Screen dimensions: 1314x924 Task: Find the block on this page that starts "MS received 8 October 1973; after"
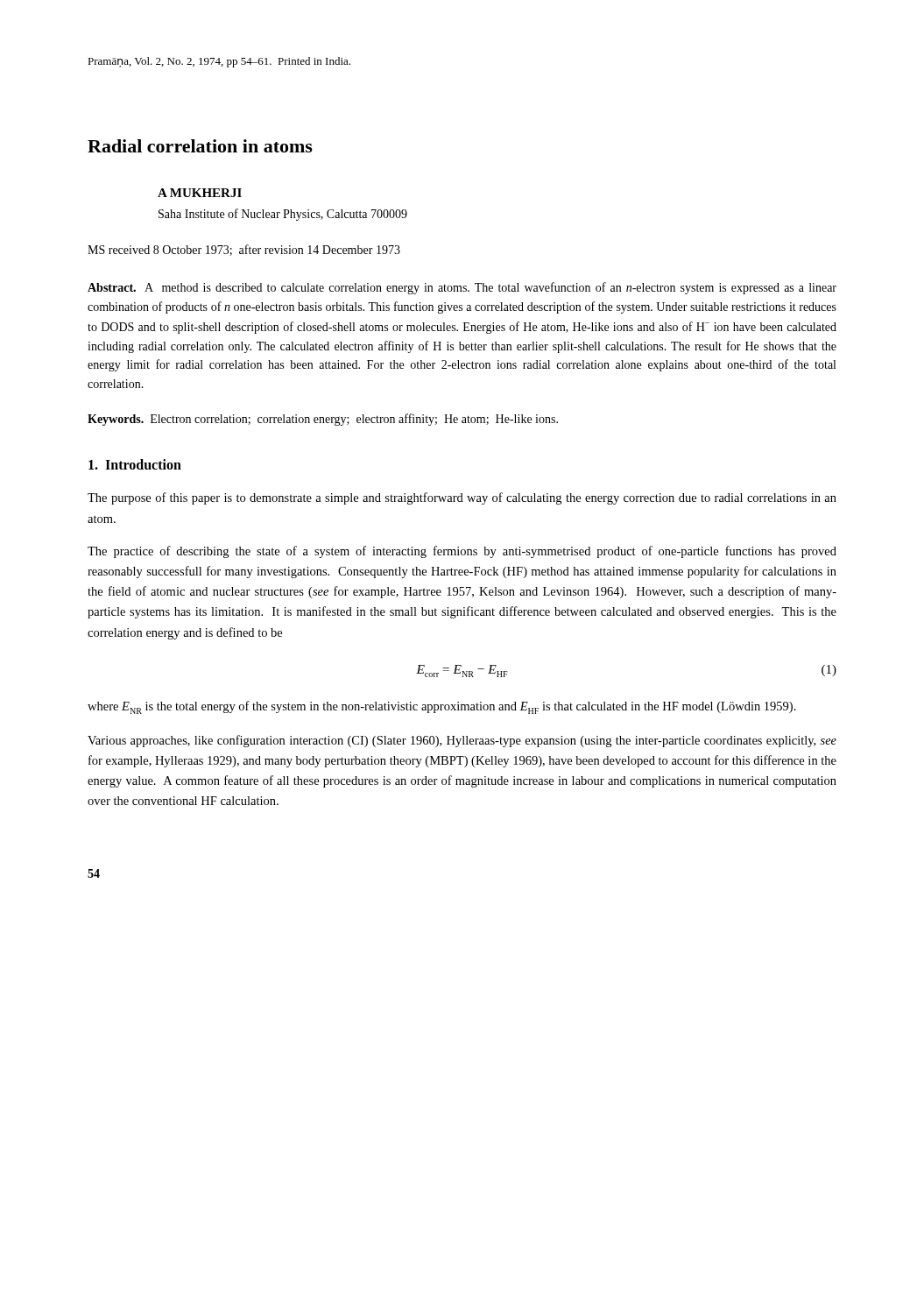pos(244,250)
